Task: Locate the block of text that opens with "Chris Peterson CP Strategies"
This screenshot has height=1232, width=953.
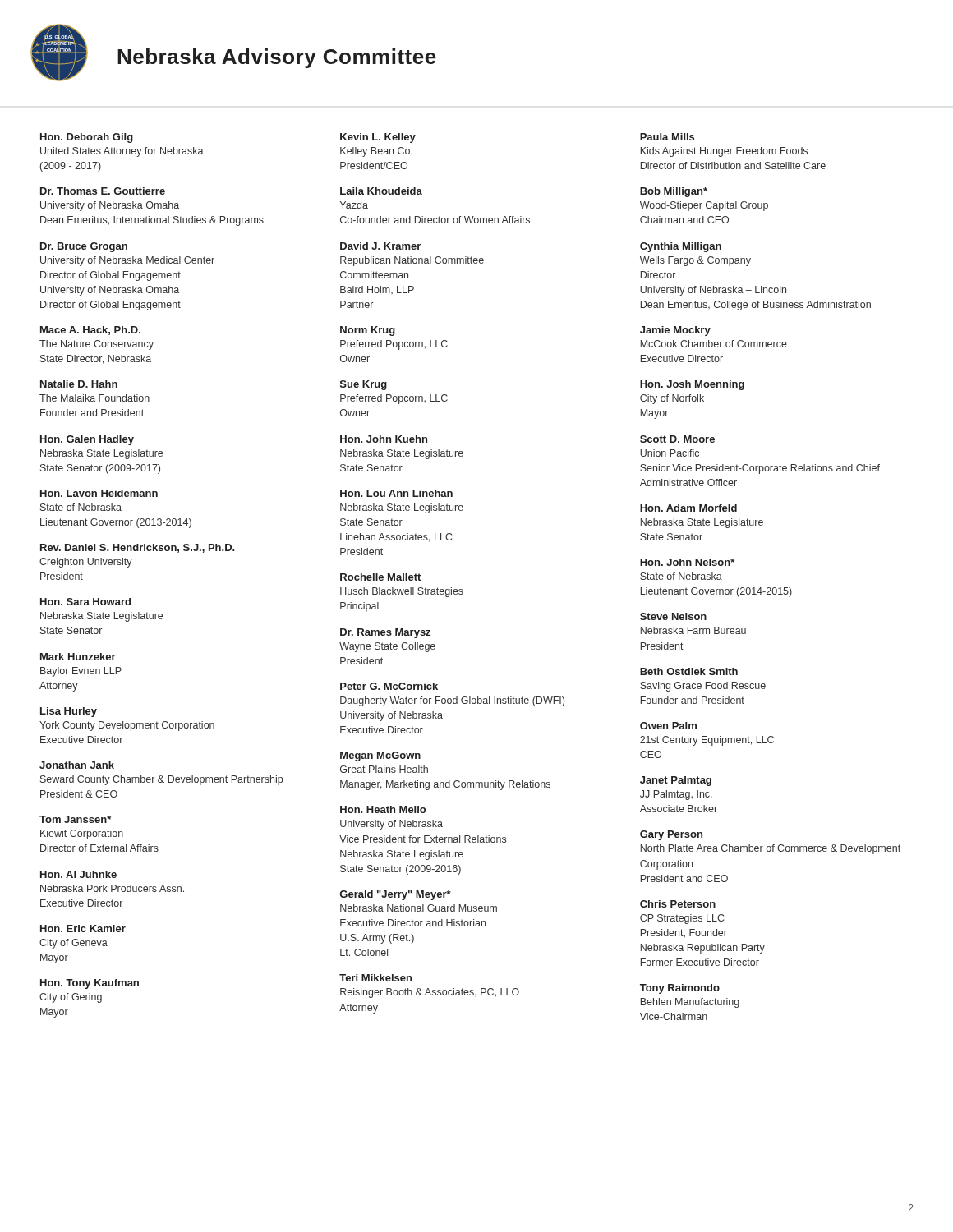Action: tap(678, 904)
